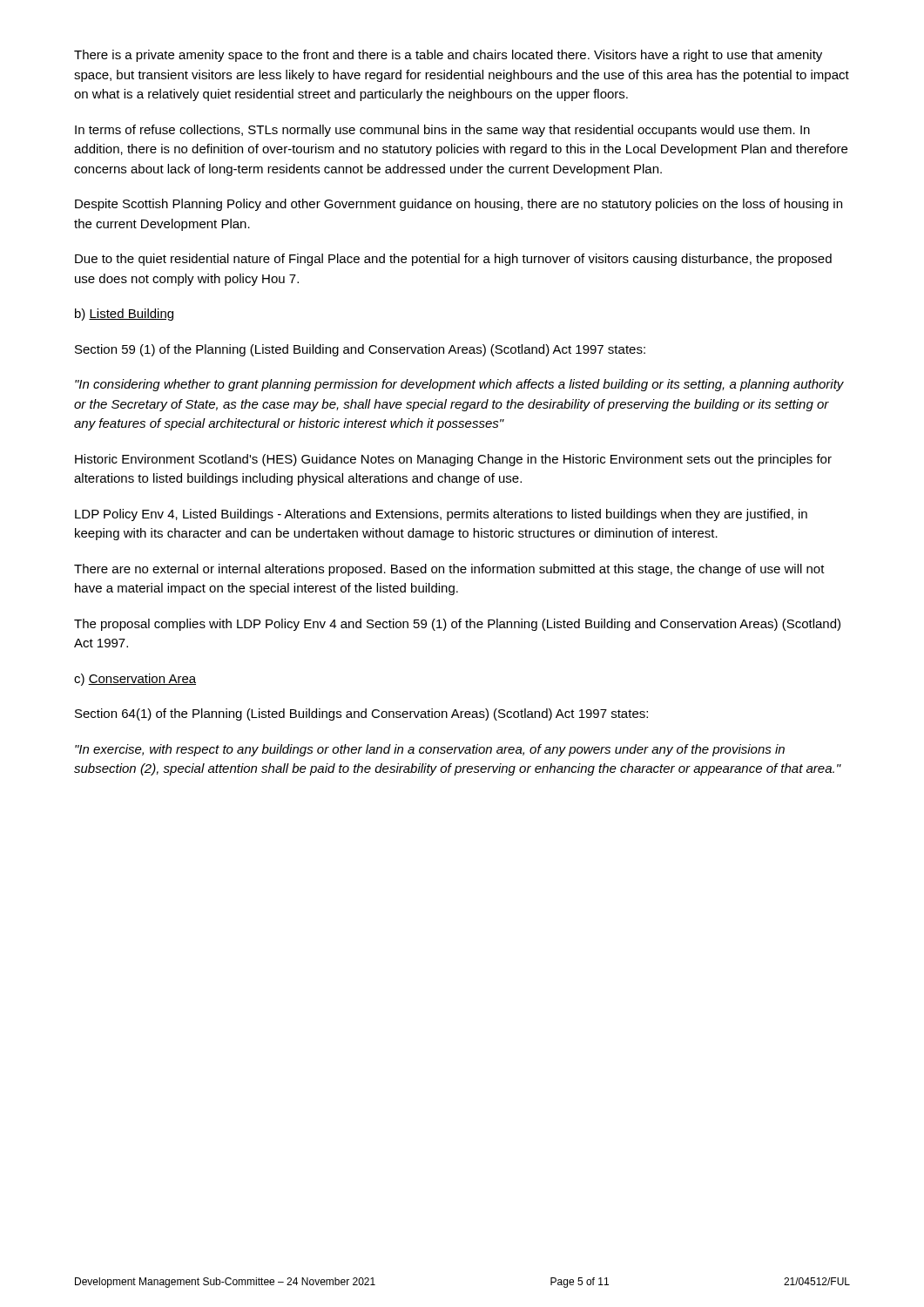Screen dimensions: 1307x924
Task: Click the passage that begins "Section 59 (1) of the Planning (Listed Building"
Action: [x=360, y=349]
